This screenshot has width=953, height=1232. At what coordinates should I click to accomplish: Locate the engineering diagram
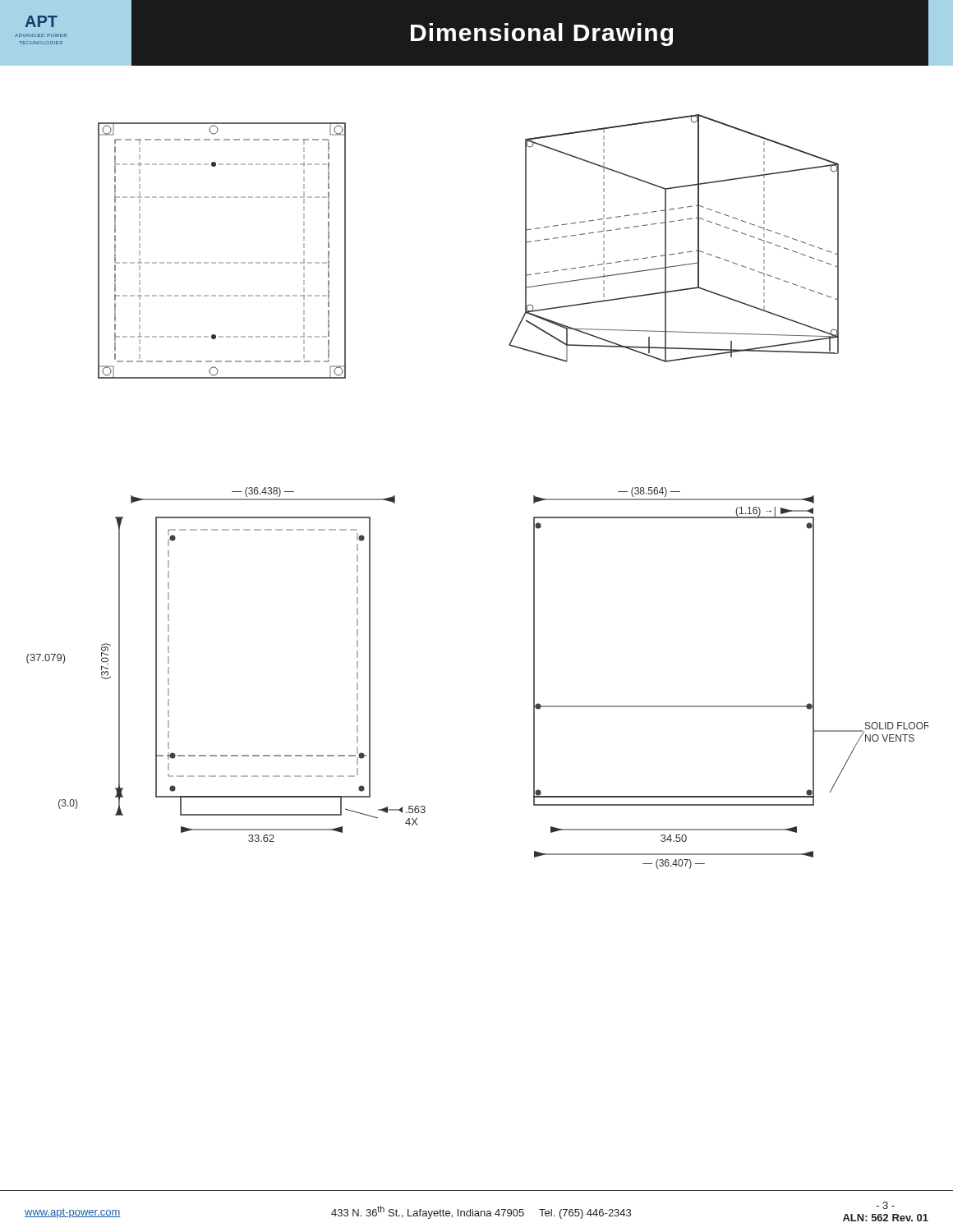(476, 624)
